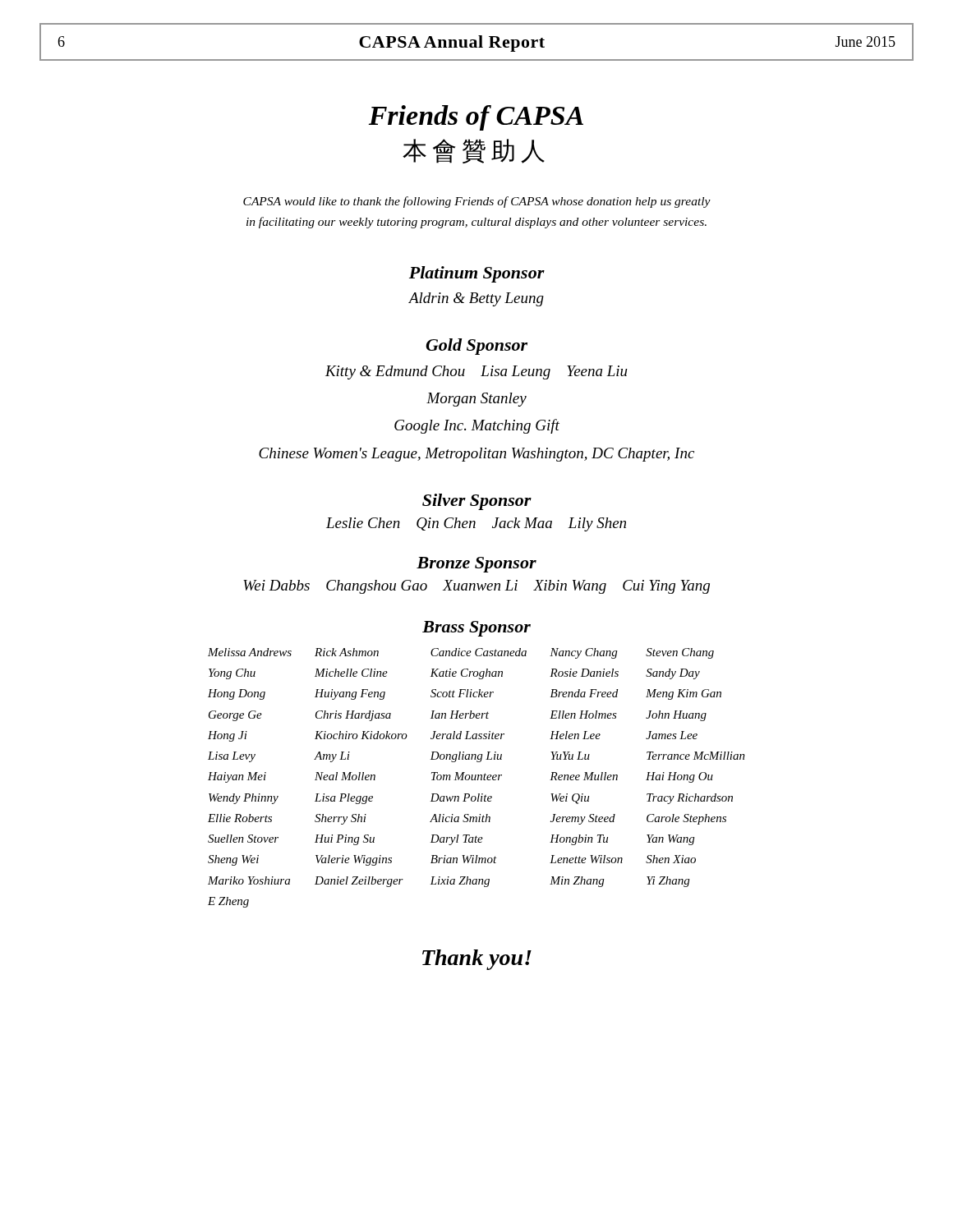Locate the section header containing "Bronze Sponsor Wei Dabbs Changshou"
This screenshot has height=1232, width=953.
click(476, 573)
